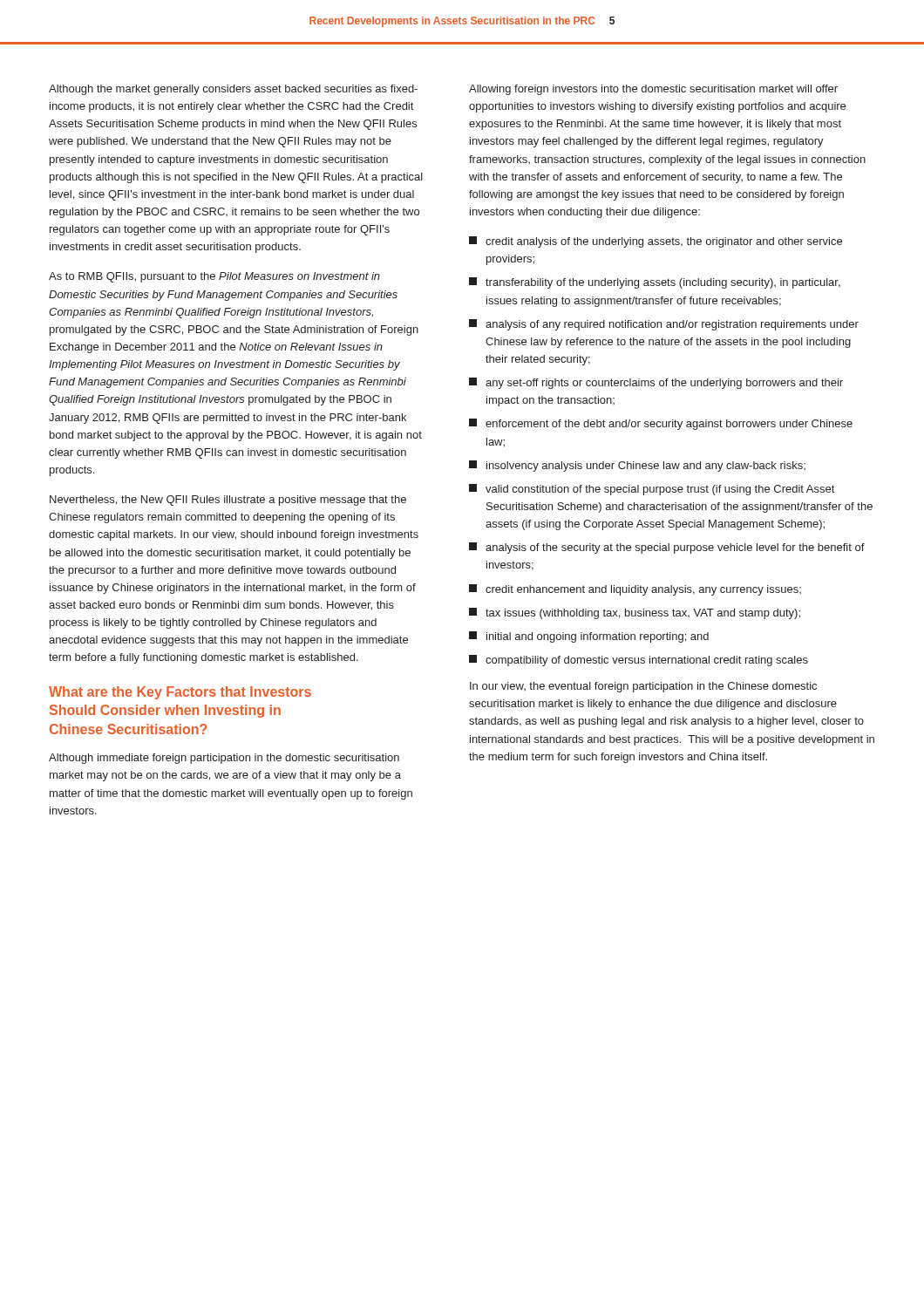Image resolution: width=924 pixels, height=1308 pixels.
Task: Point to the block beginning "As to RMB QFIIs,"
Action: coord(235,373)
